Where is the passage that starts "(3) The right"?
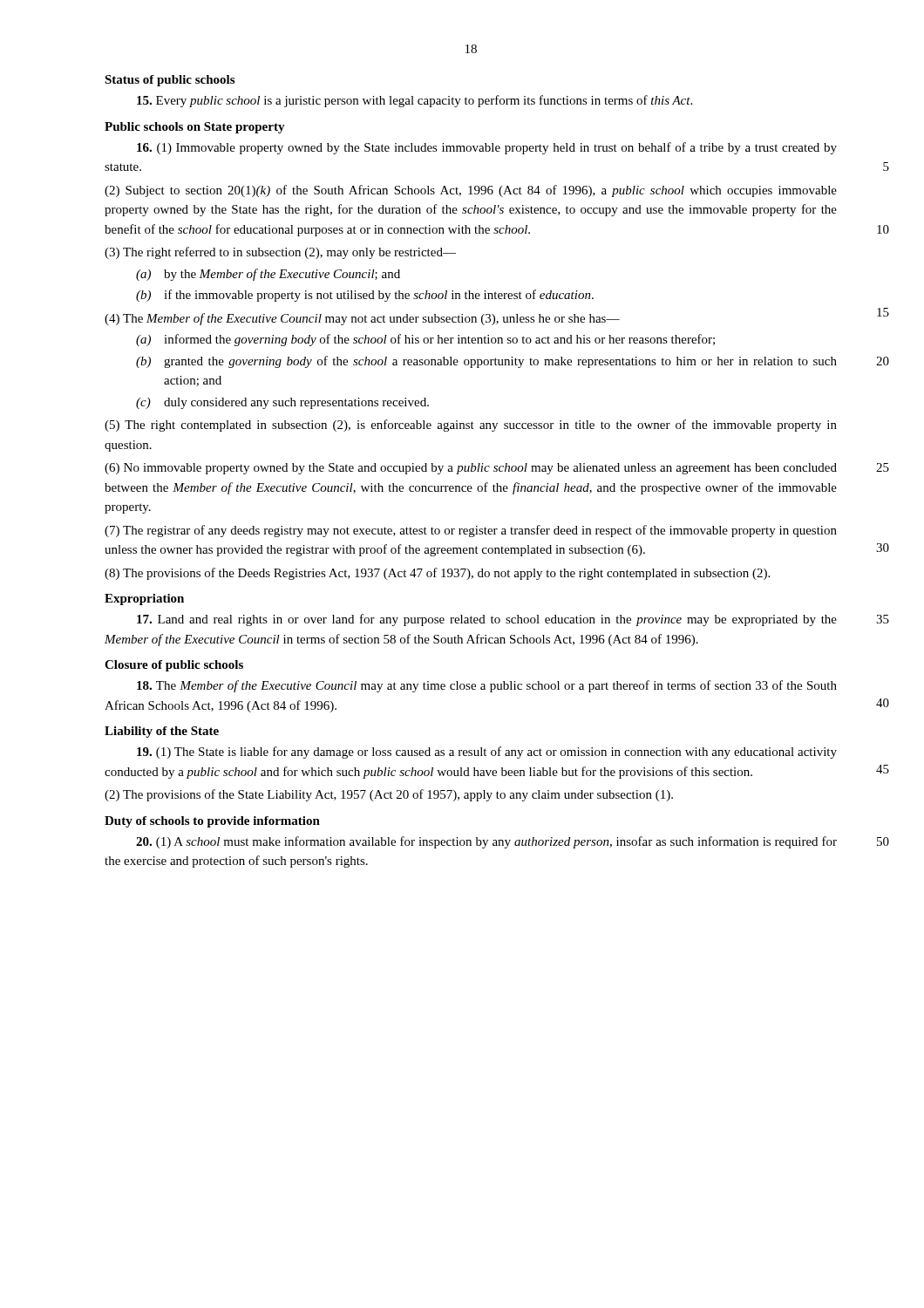924x1308 pixels. 280,252
